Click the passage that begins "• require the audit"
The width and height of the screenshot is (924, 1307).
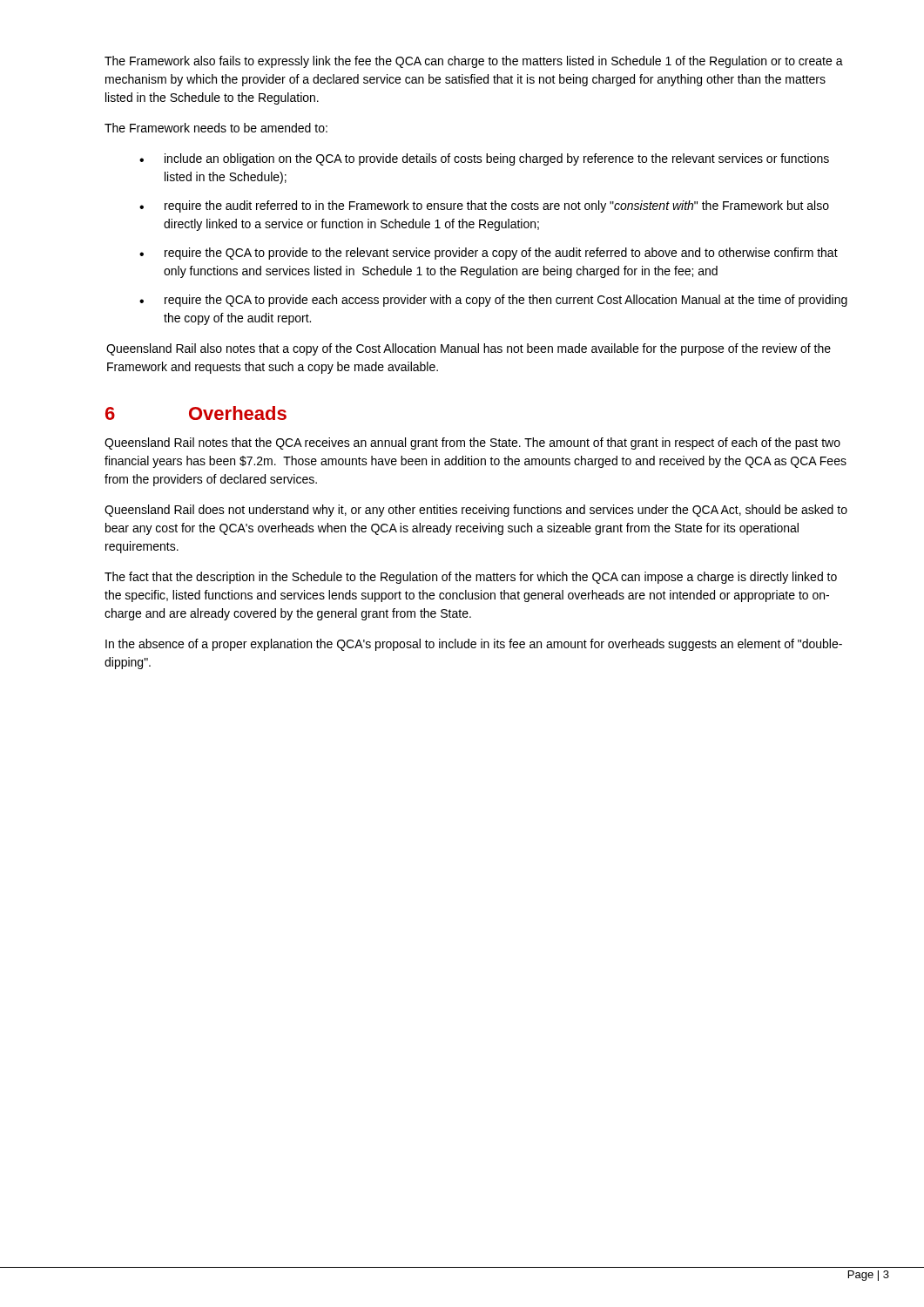[x=497, y=215]
